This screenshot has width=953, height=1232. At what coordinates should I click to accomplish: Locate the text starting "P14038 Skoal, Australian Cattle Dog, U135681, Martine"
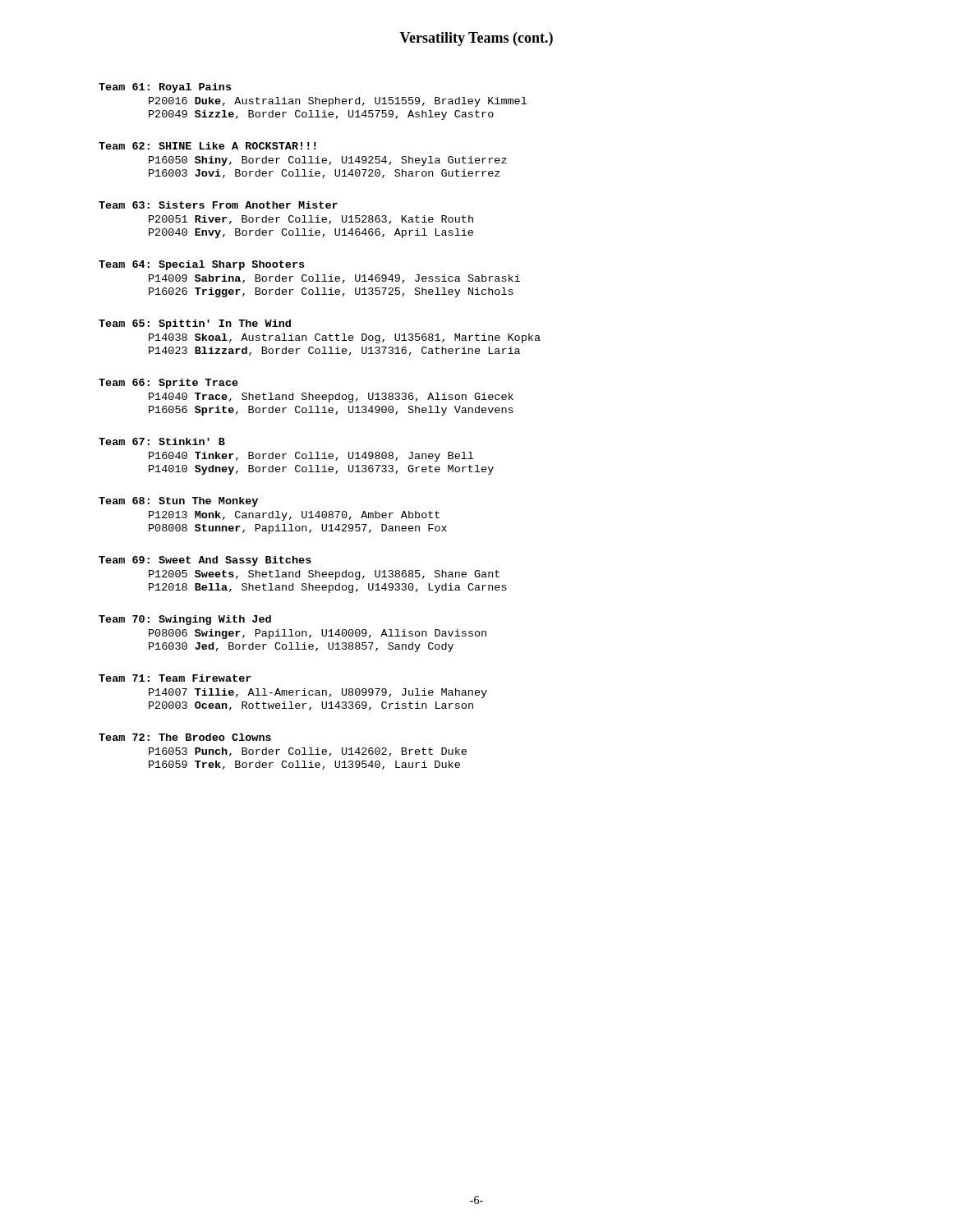tap(344, 338)
